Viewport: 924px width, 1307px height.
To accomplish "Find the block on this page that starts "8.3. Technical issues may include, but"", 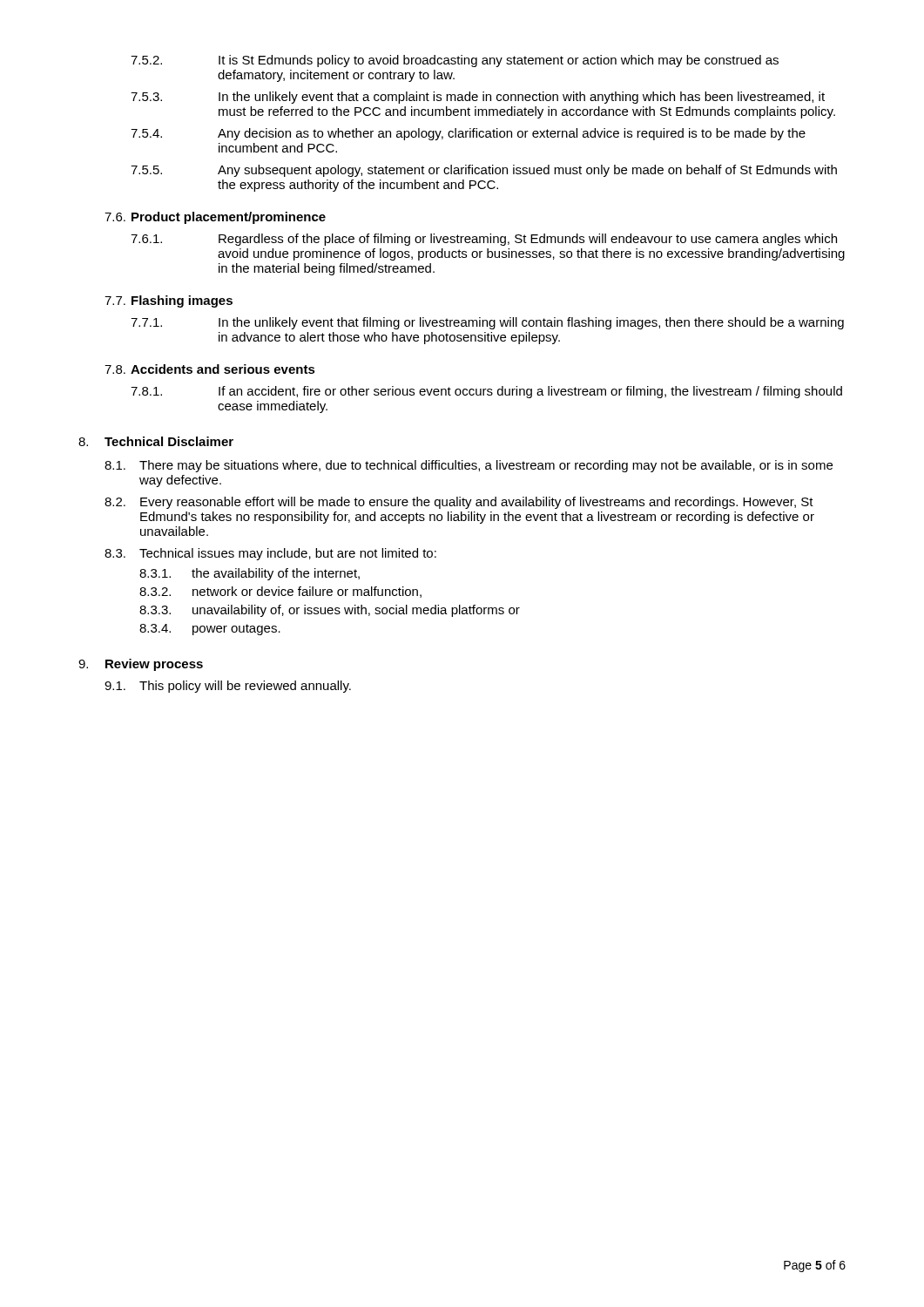I will pyautogui.click(x=270, y=554).
